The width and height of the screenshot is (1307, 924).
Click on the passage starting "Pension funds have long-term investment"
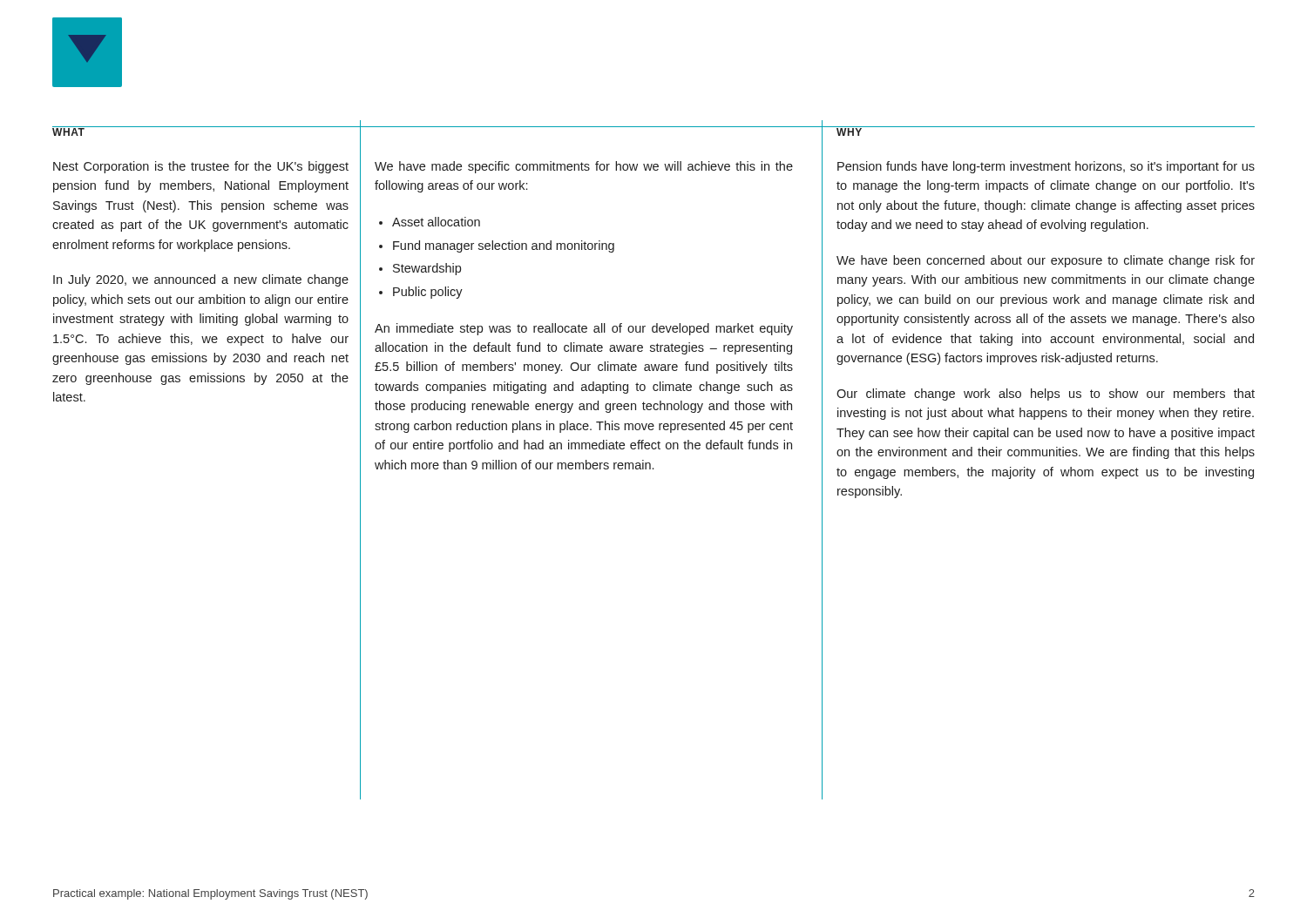1046,329
